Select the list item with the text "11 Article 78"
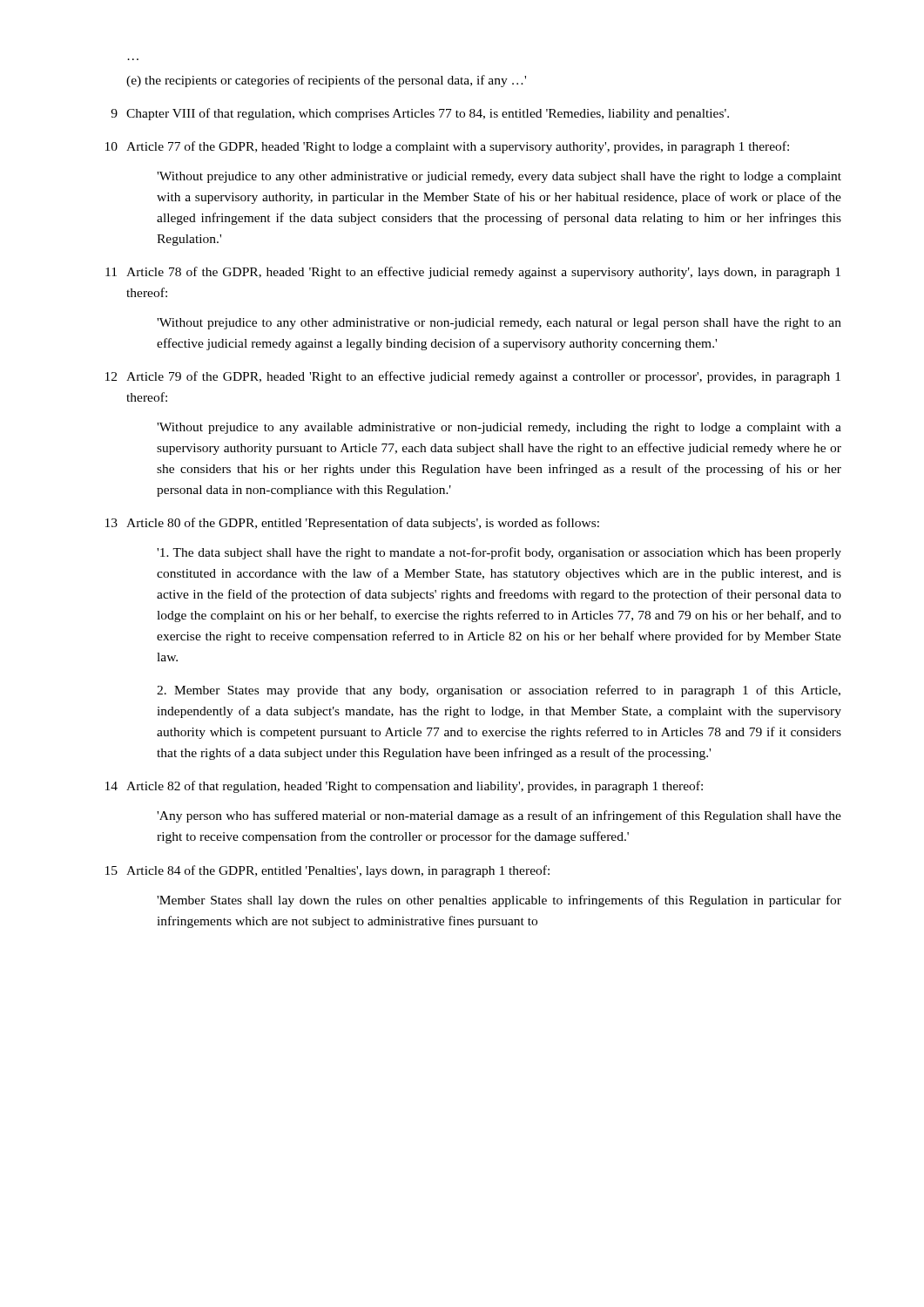The height and width of the screenshot is (1307, 924). coord(462,282)
